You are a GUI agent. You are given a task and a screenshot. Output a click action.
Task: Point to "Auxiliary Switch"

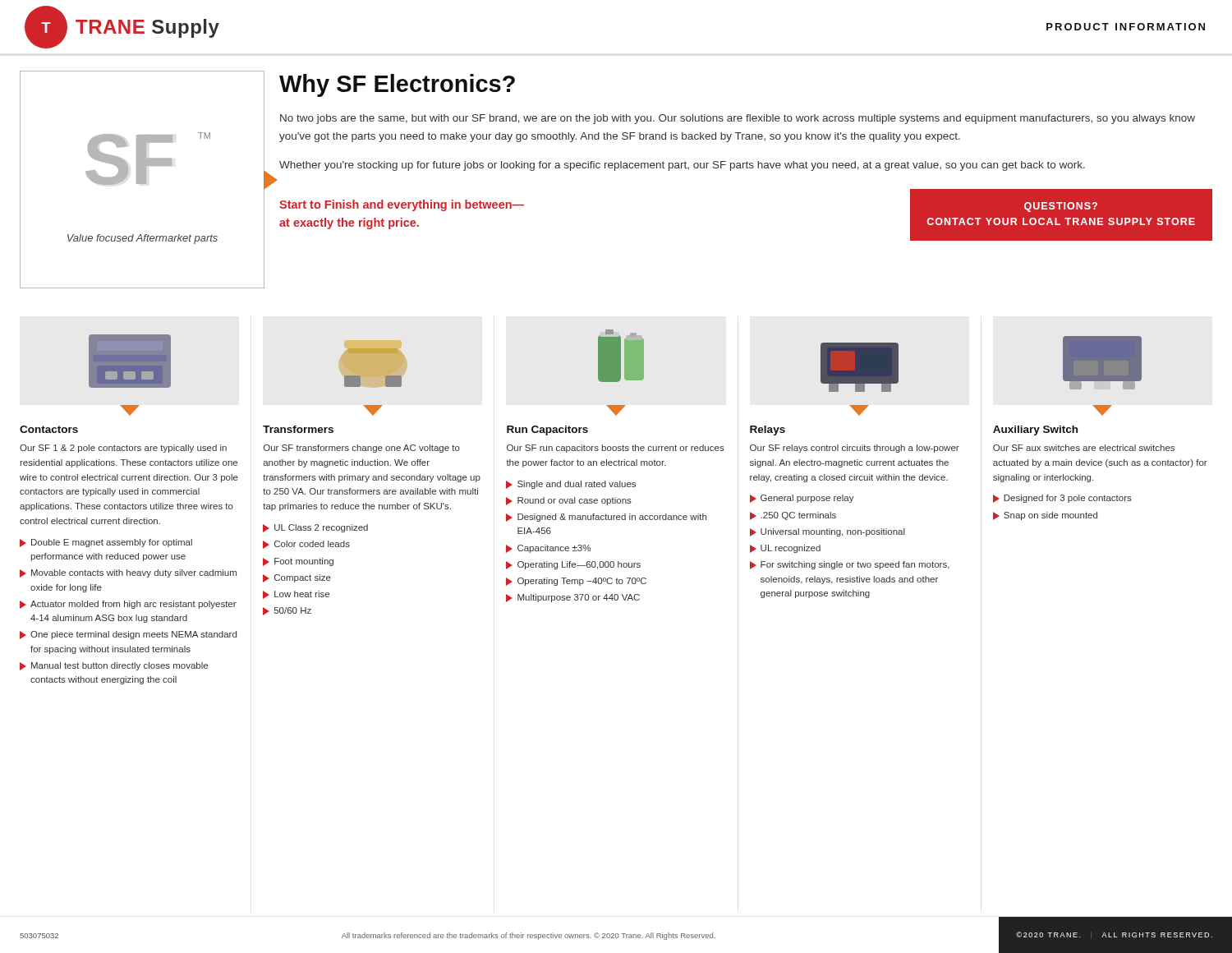point(1036,429)
